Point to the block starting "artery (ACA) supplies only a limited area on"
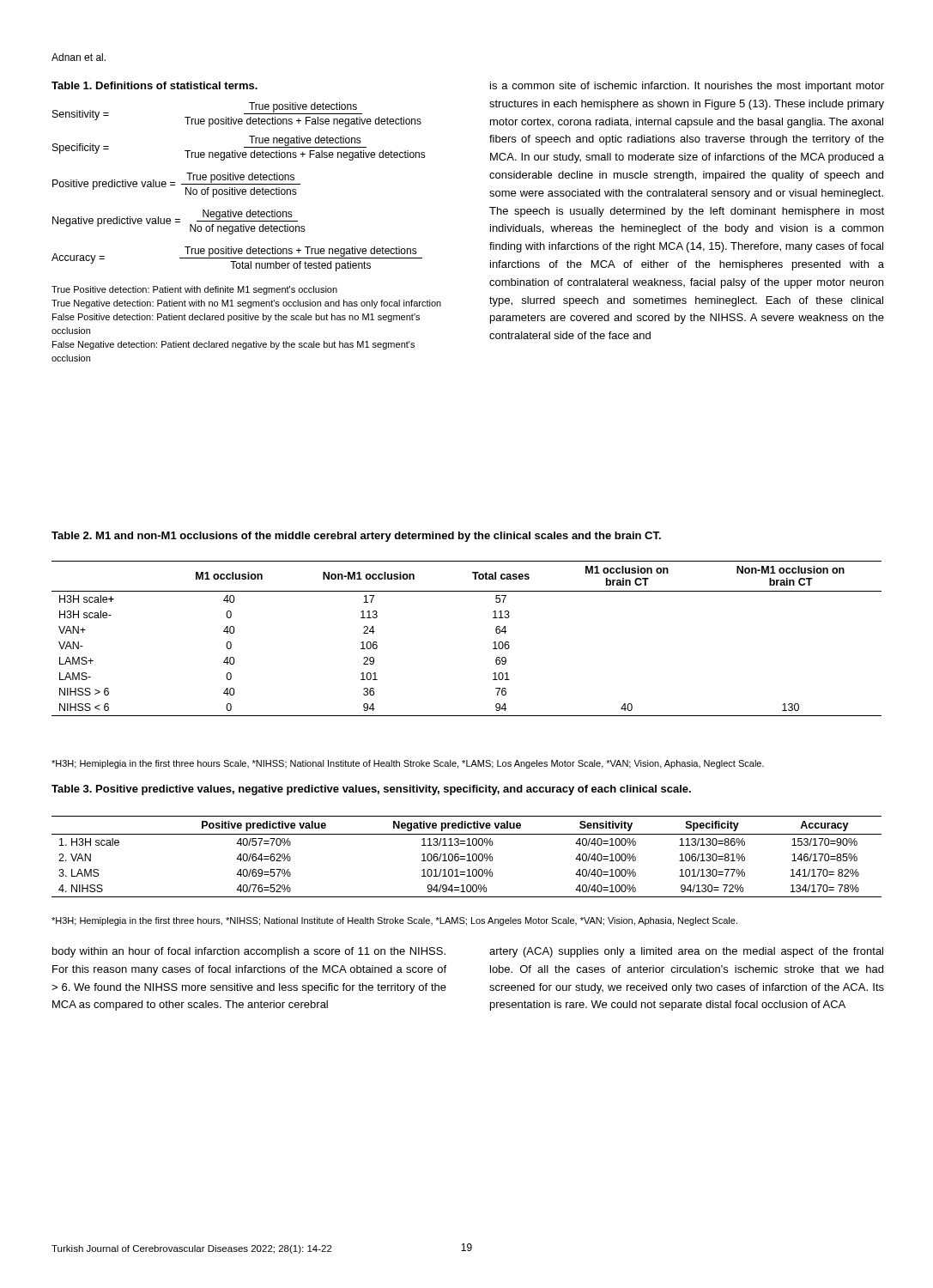Image resolution: width=933 pixels, height=1288 pixels. [x=687, y=978]
